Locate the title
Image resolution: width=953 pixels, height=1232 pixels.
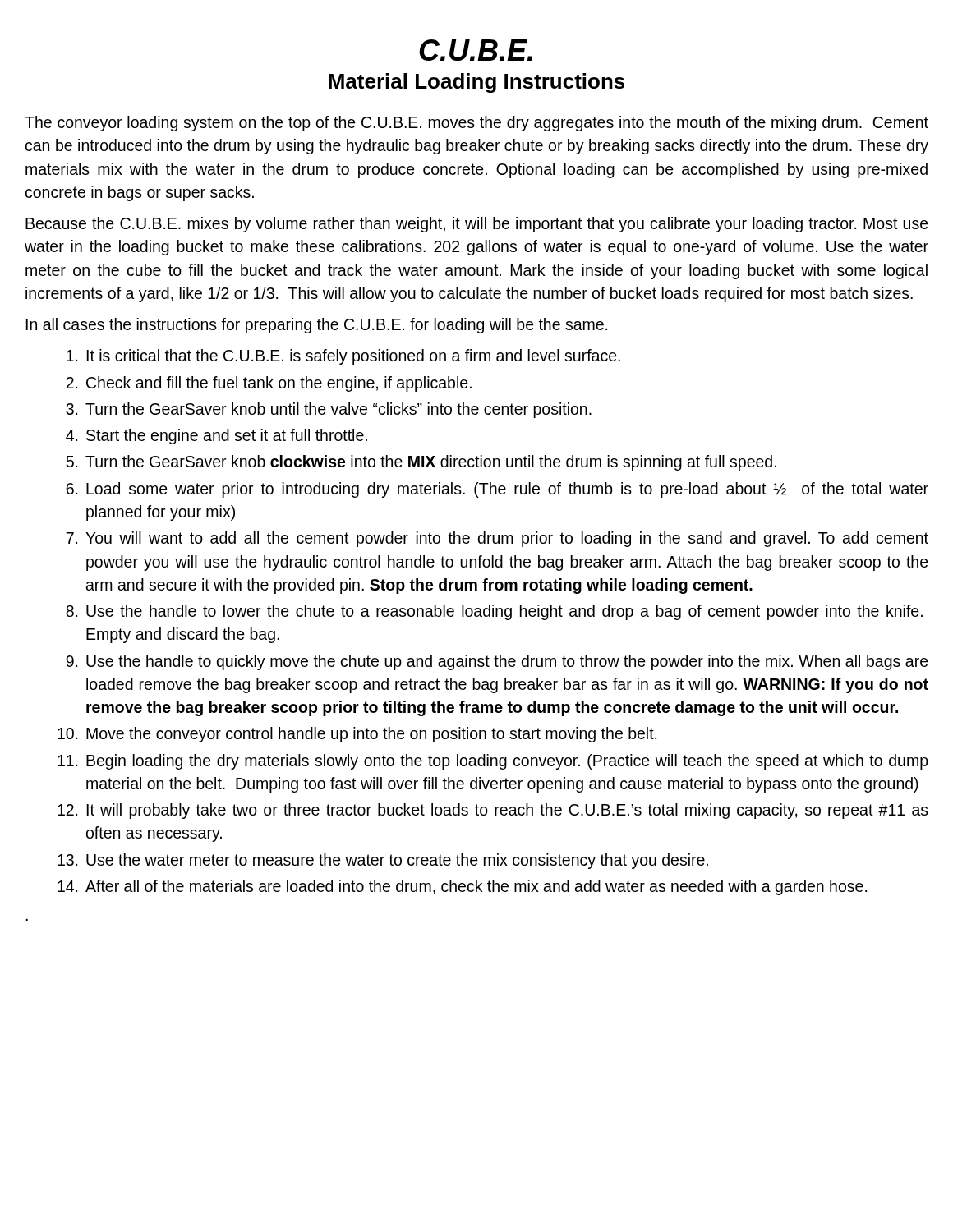coord(476,64)
